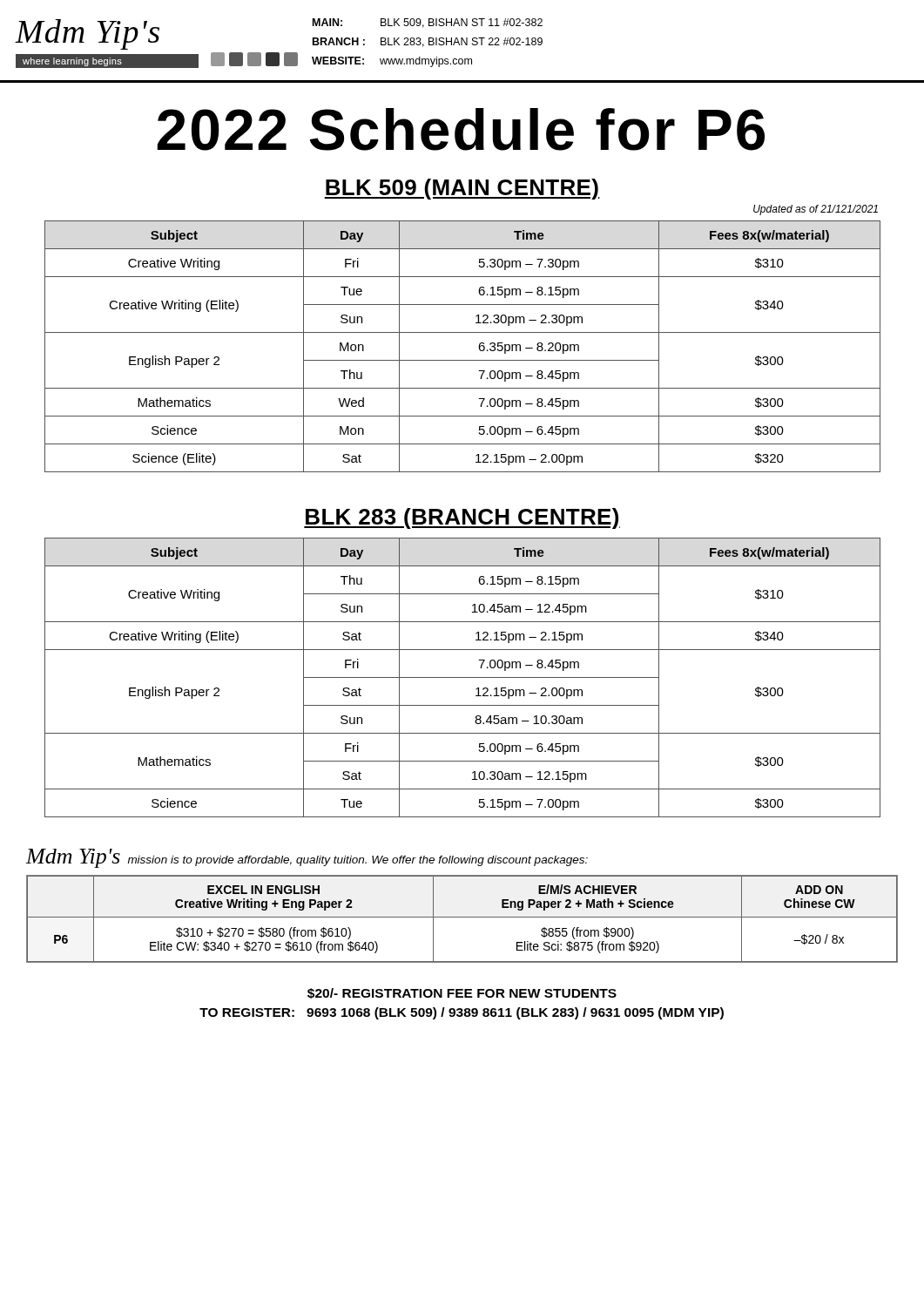Point to the block starting "2022 Schedule for P6"
The height and width of the screenshot is (1307, 924).
click(462, 130)
